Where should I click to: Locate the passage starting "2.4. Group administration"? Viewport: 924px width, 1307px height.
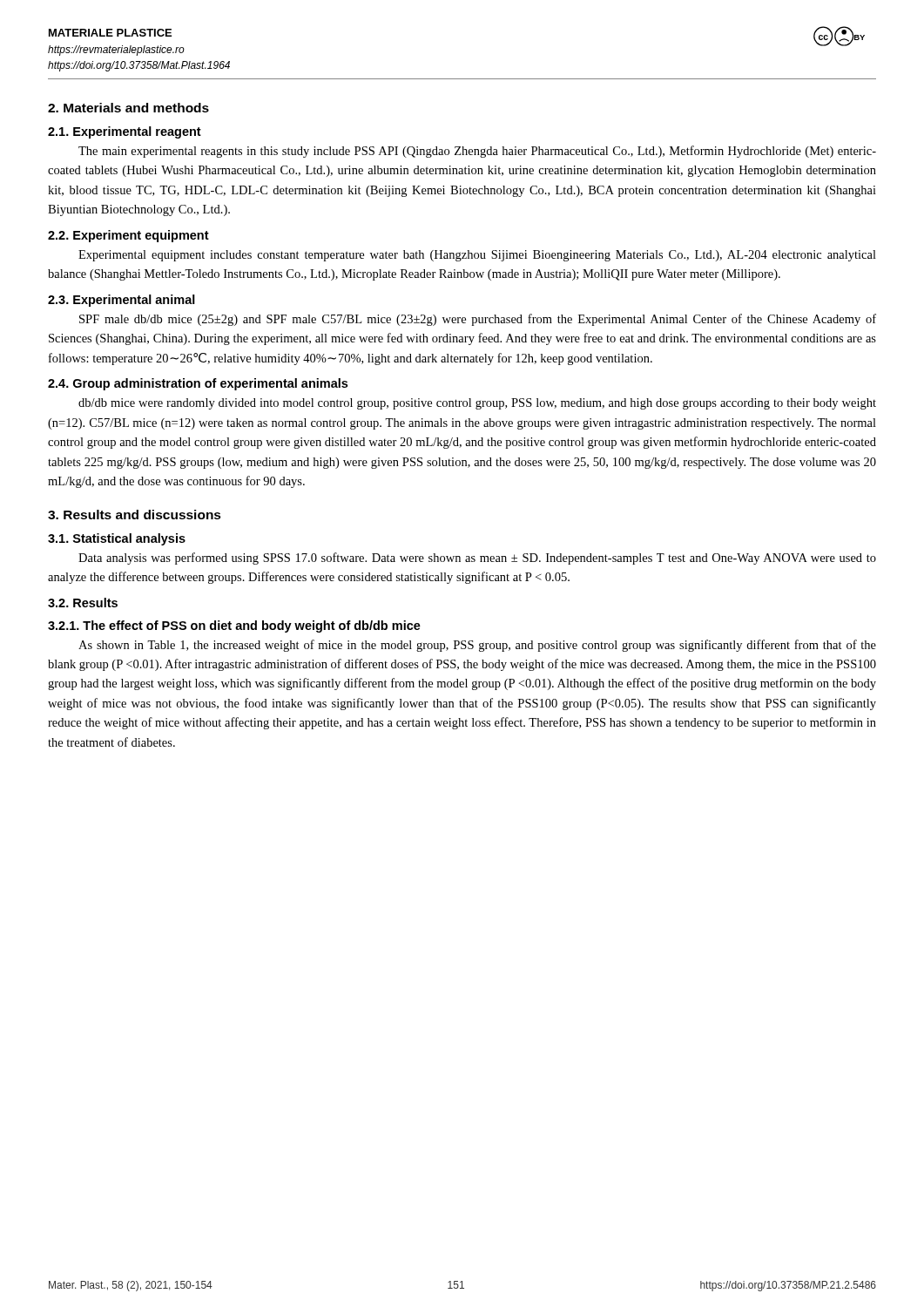[x=198, y=384]
